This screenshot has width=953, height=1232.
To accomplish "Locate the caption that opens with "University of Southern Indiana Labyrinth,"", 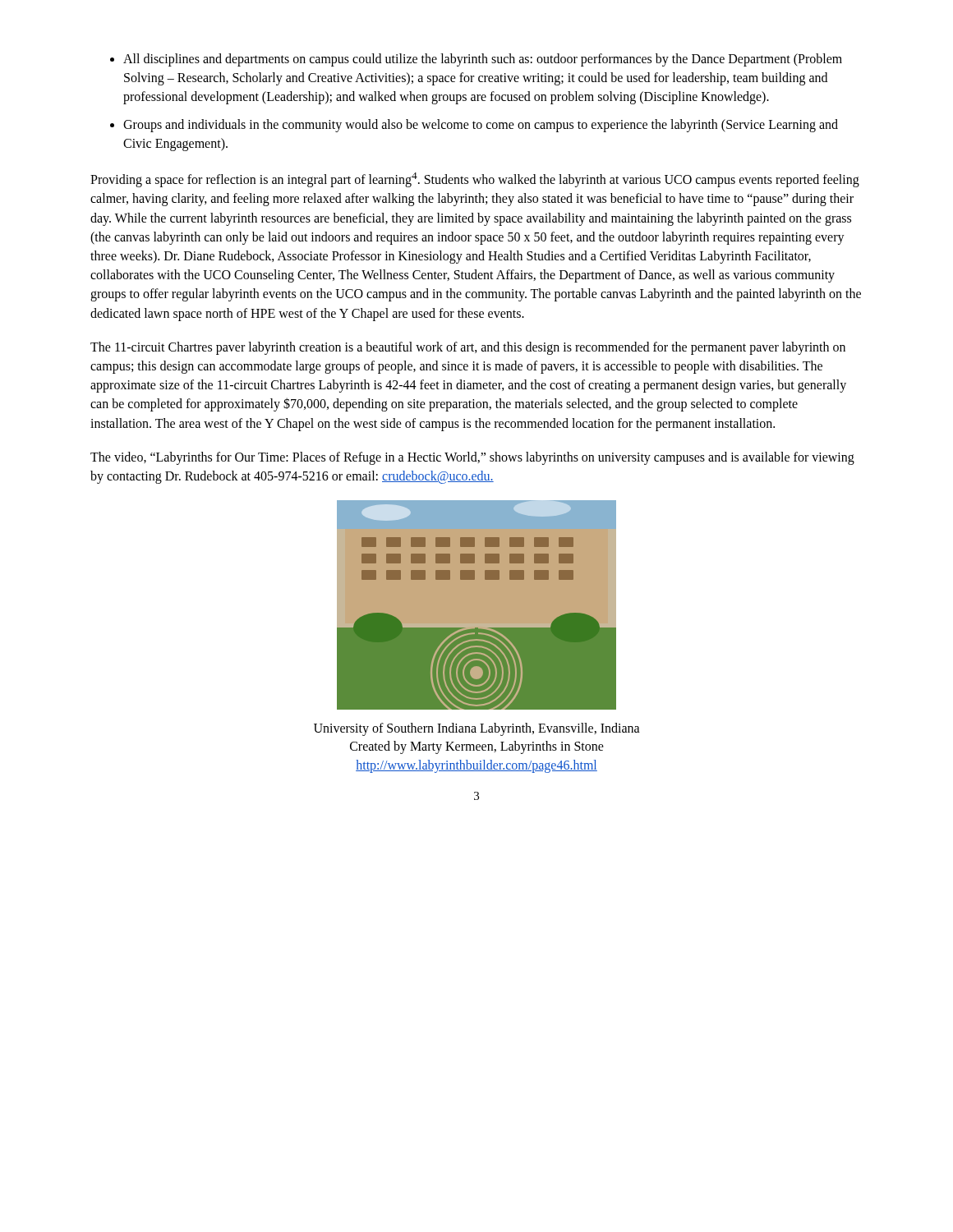I will click(476, 747).
